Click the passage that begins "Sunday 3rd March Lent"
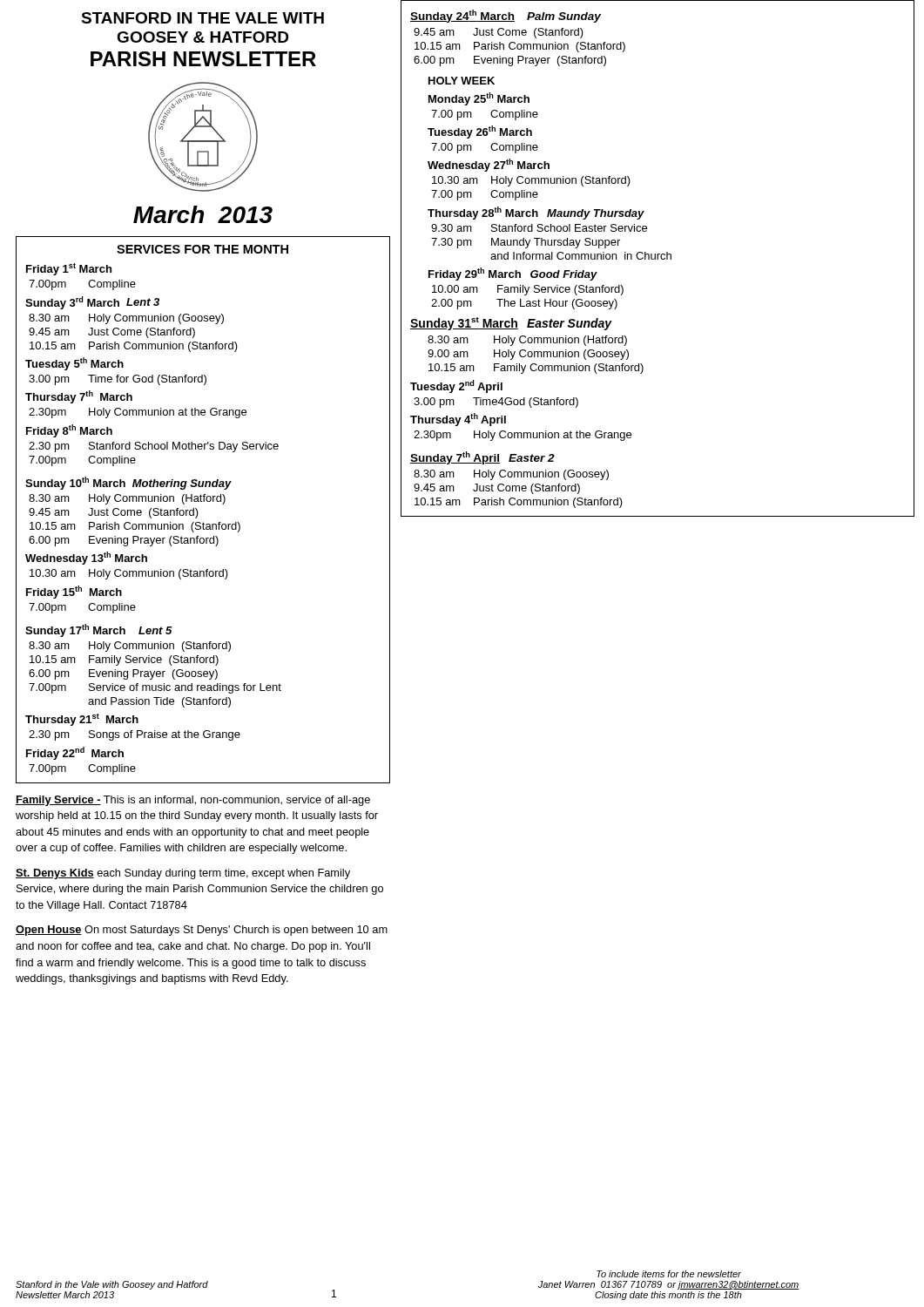Viewport: 924px width, 1307px height. [203, 323]
